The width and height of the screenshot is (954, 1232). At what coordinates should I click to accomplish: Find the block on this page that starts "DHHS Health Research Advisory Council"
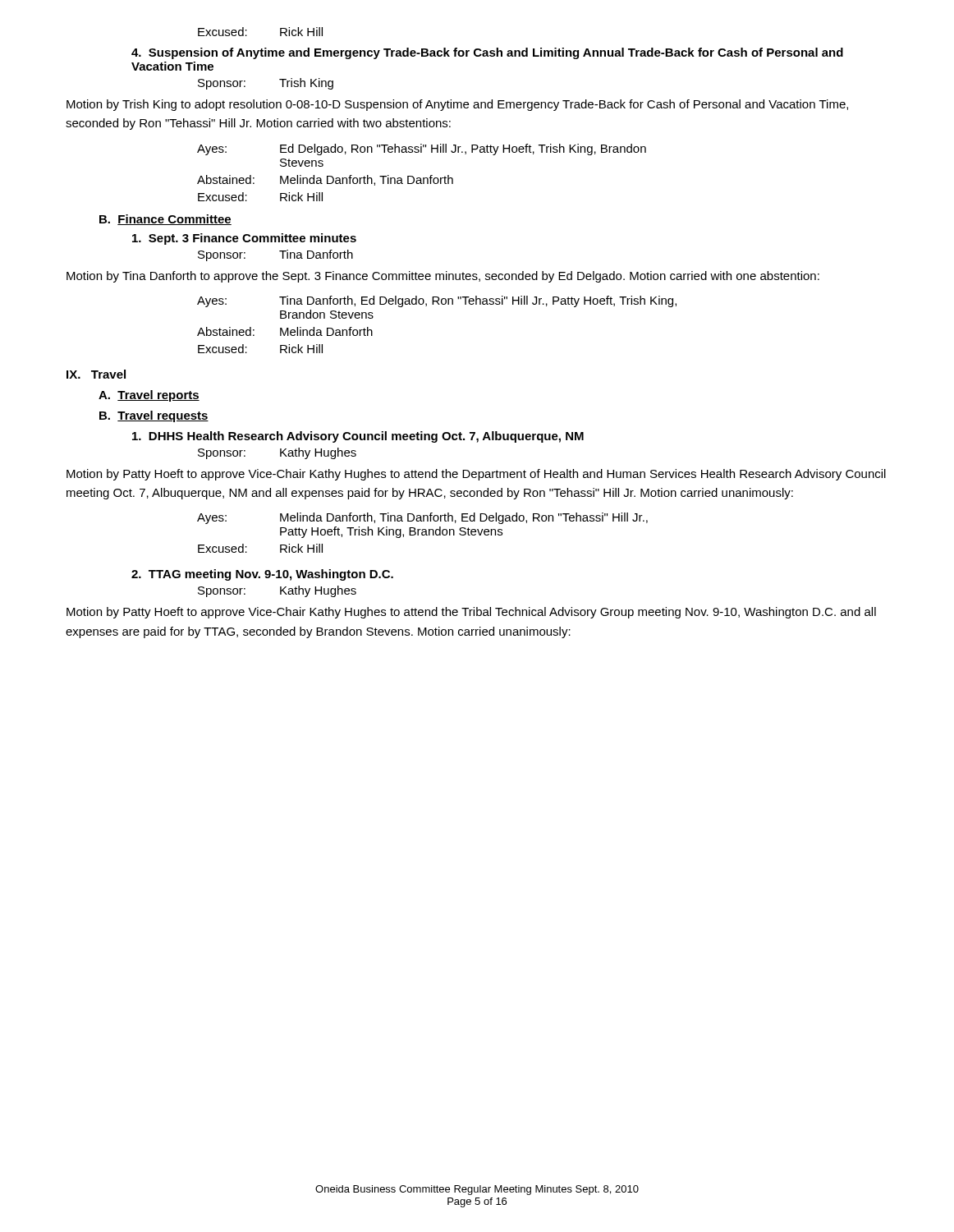coord(510,444)
